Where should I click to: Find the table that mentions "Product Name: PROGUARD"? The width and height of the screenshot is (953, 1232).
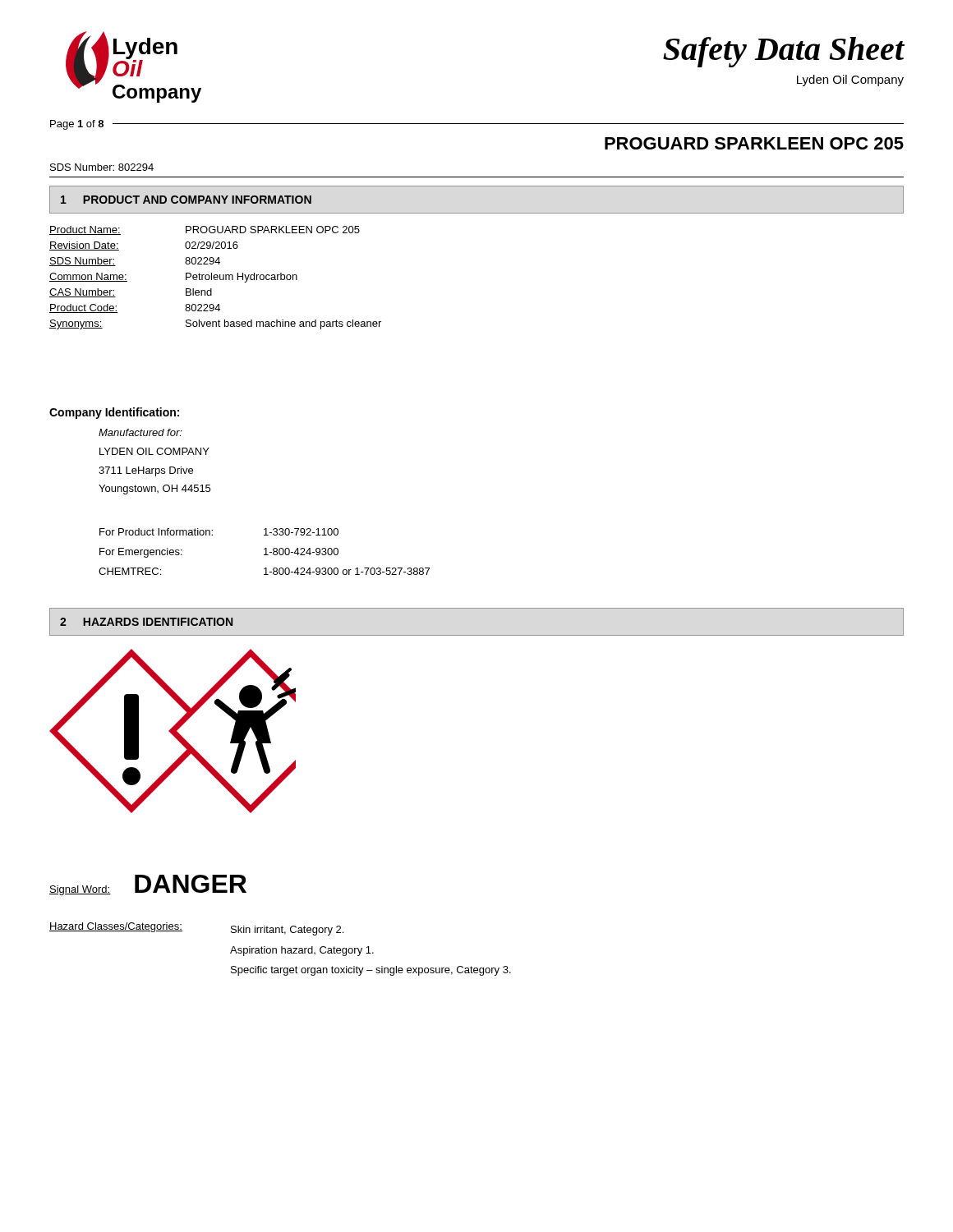476,278
